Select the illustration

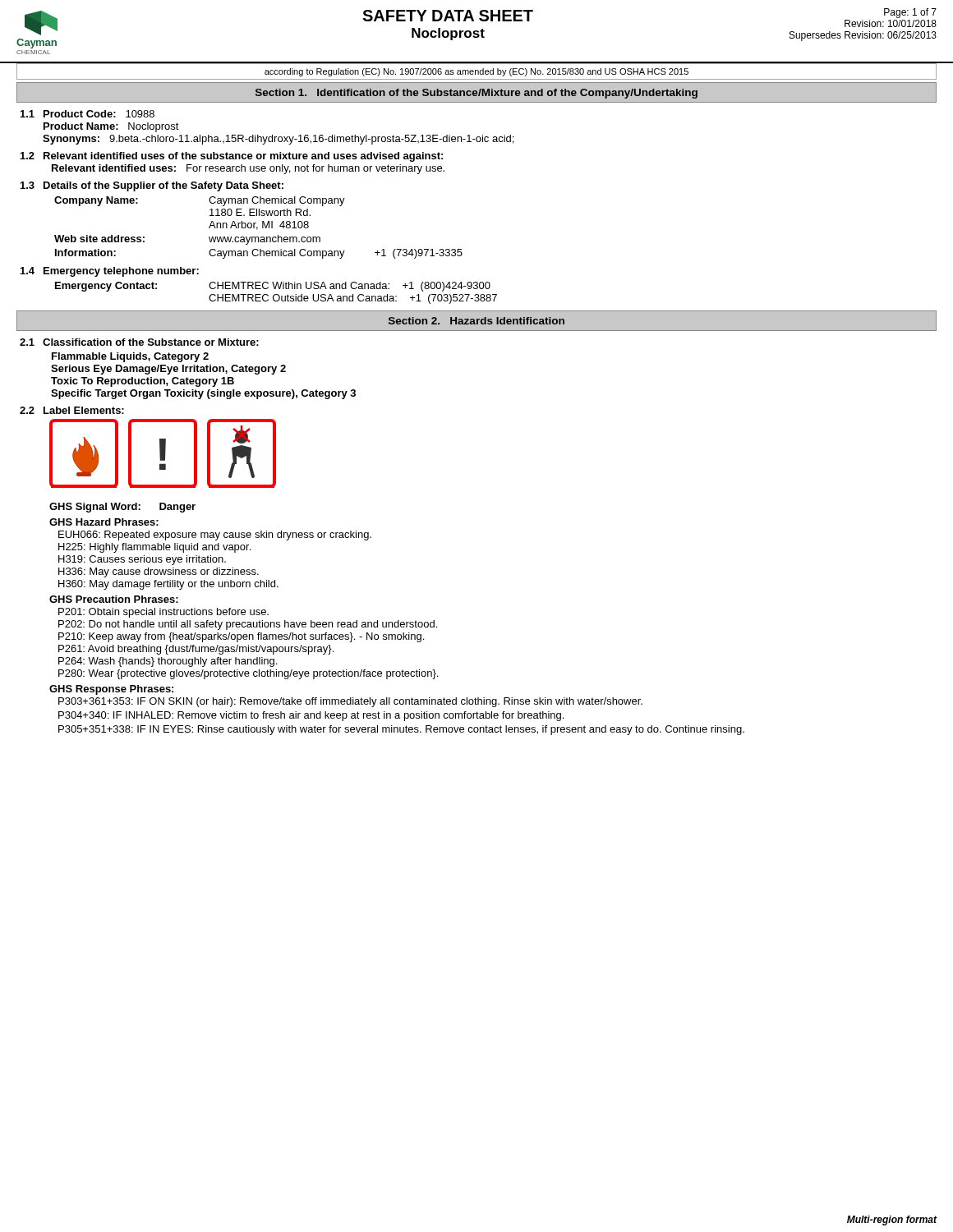click(493, 457)
